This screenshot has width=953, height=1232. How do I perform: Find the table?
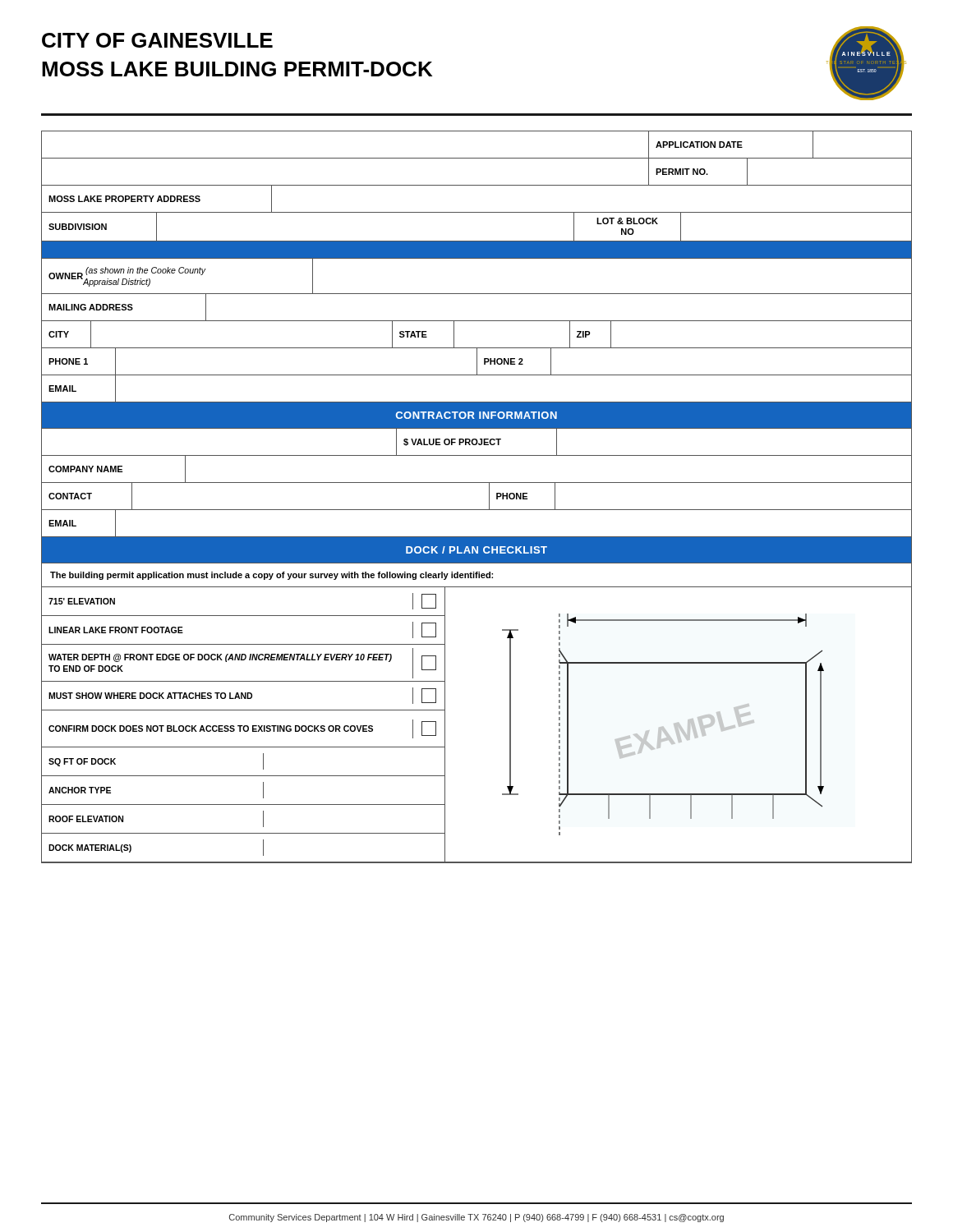click(476, 497)
